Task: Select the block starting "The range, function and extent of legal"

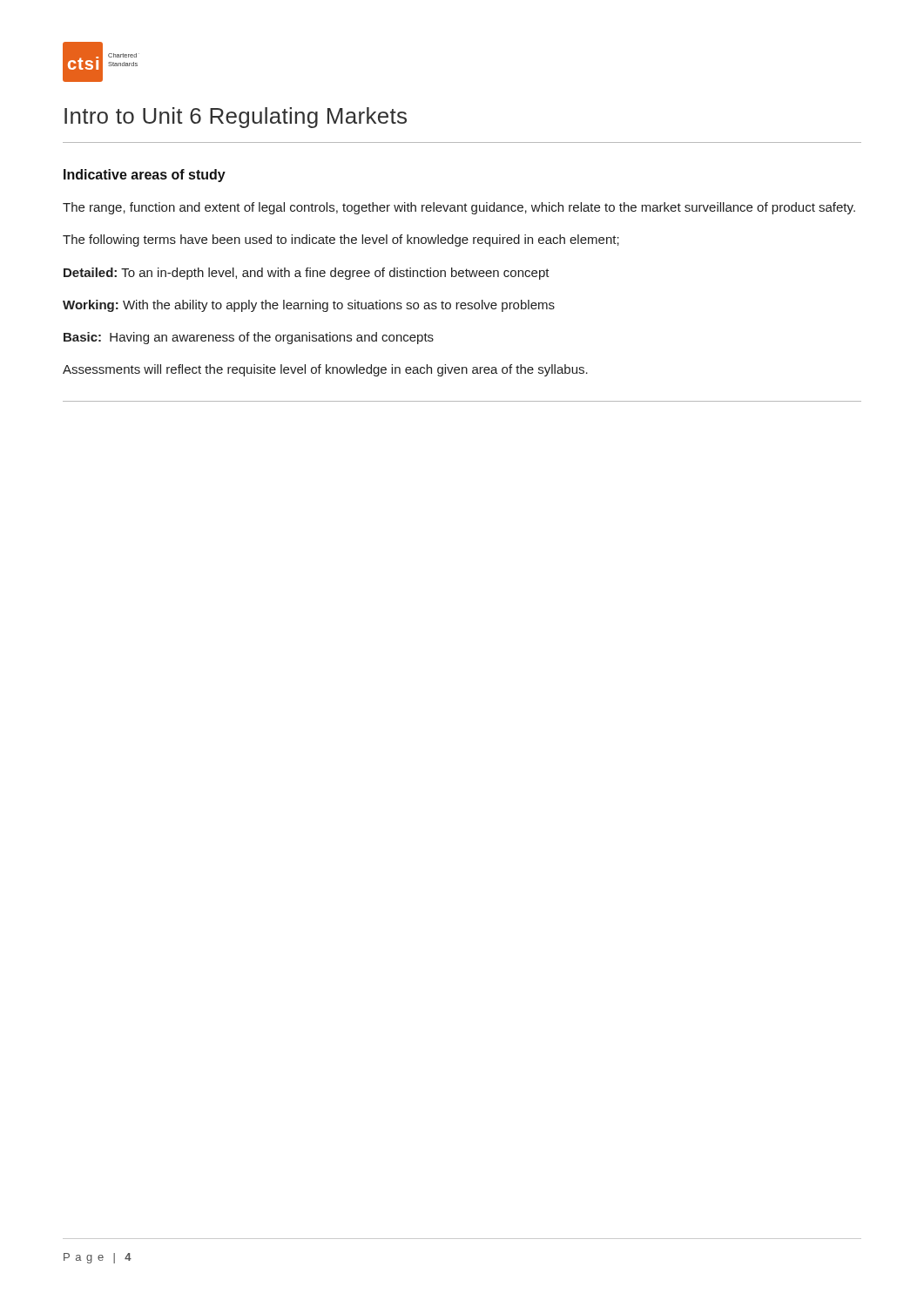Action: (x=462, y=207)
